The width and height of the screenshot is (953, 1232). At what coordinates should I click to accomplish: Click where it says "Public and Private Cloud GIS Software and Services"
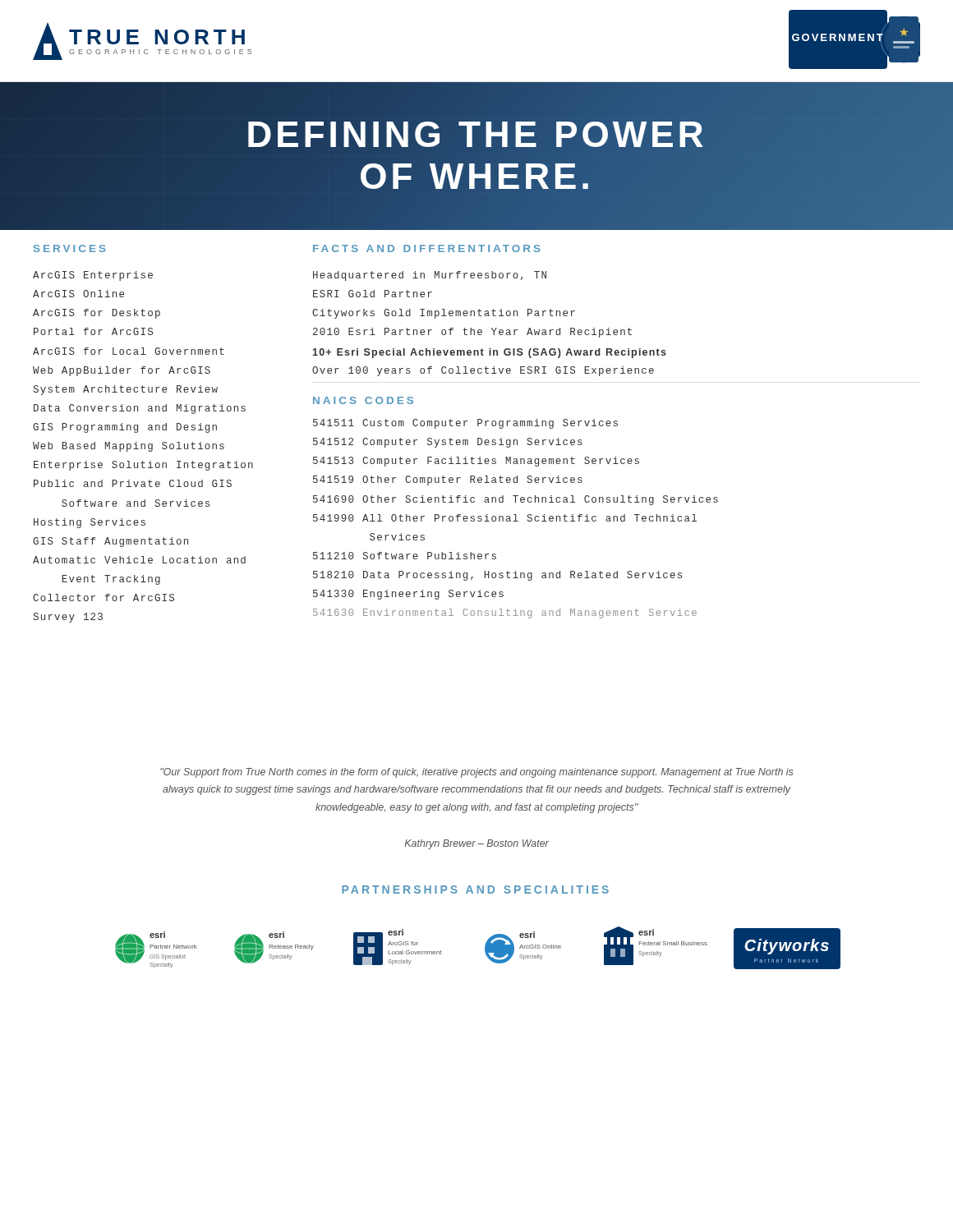(133, 494)
